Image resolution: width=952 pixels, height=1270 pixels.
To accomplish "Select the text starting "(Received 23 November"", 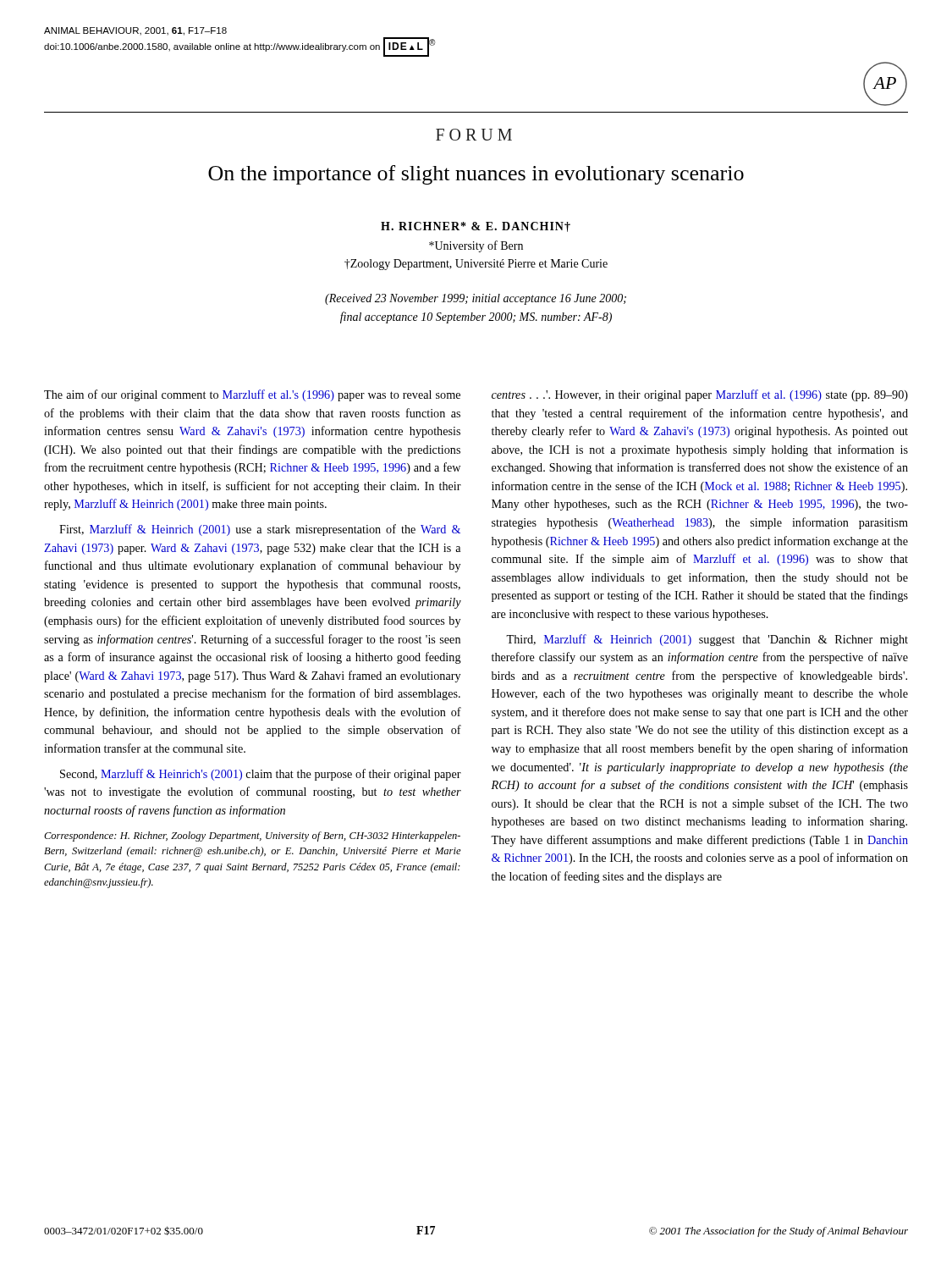I will pyautogui.click(x=476, y=308).
